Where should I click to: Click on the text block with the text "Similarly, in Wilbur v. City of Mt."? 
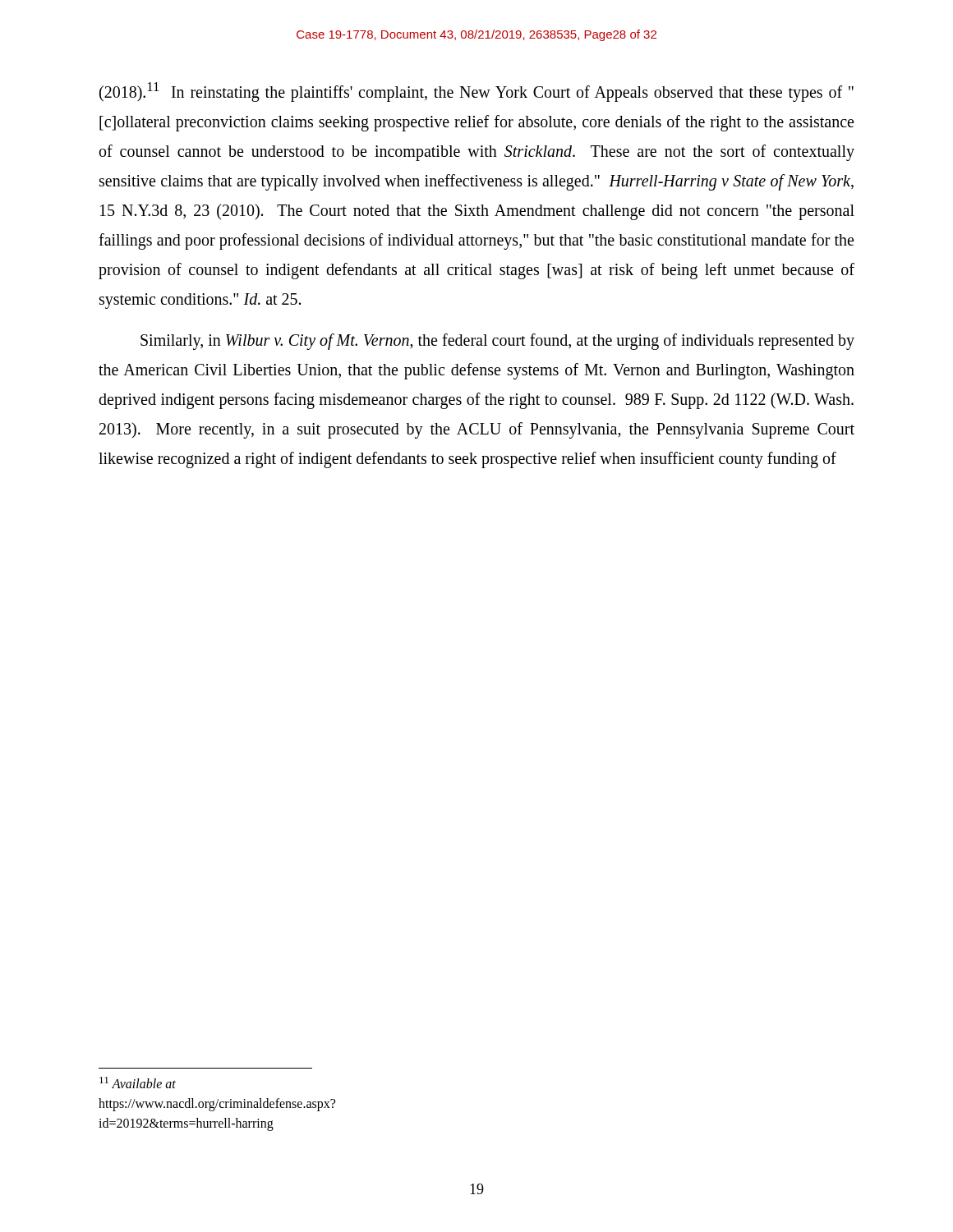tap(476, 399)
